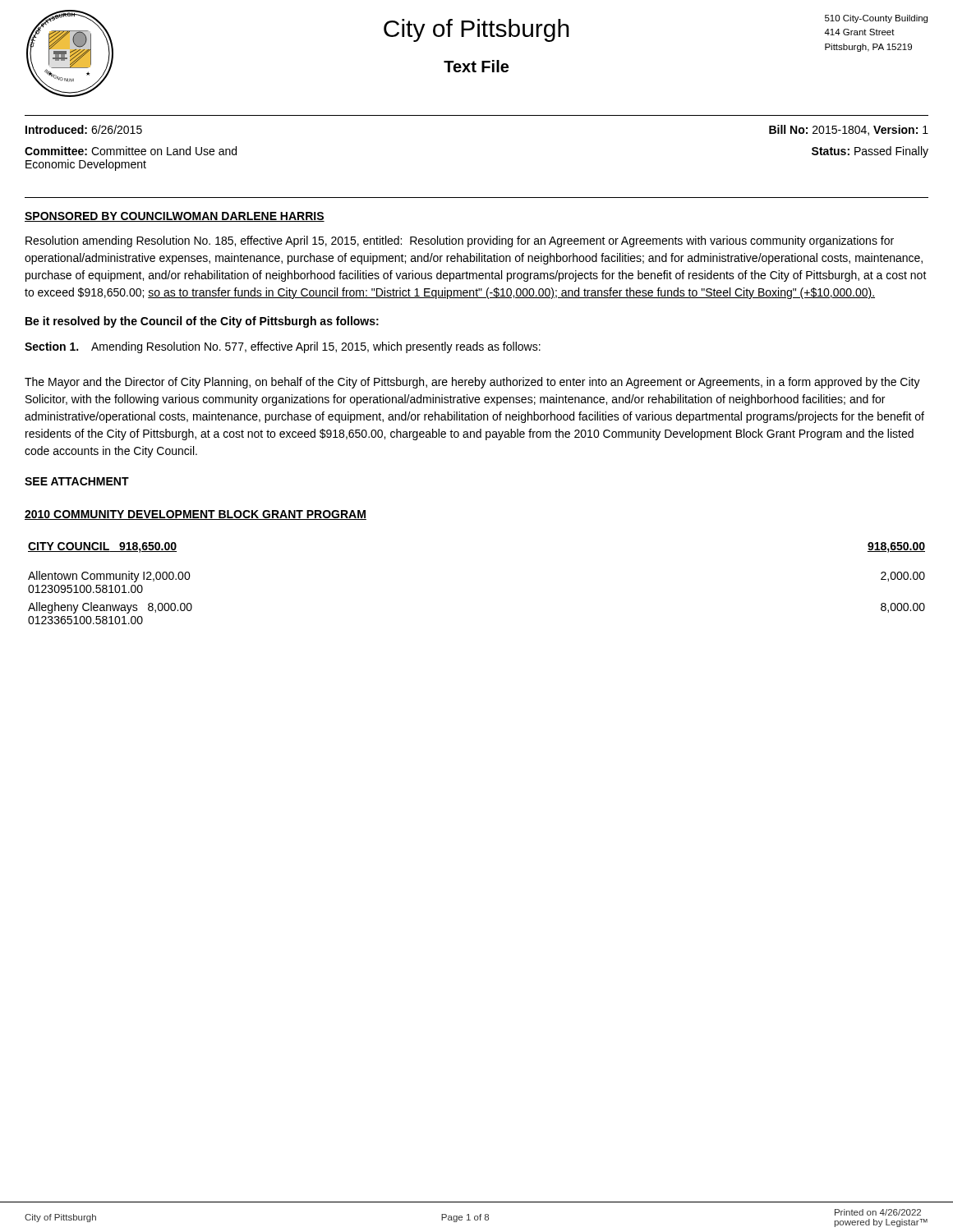Image resolution: width=953 pixels, height=1232 pixels.
Task: Locate the text "Introduced: 6/26/2015"
Action: 83,130
